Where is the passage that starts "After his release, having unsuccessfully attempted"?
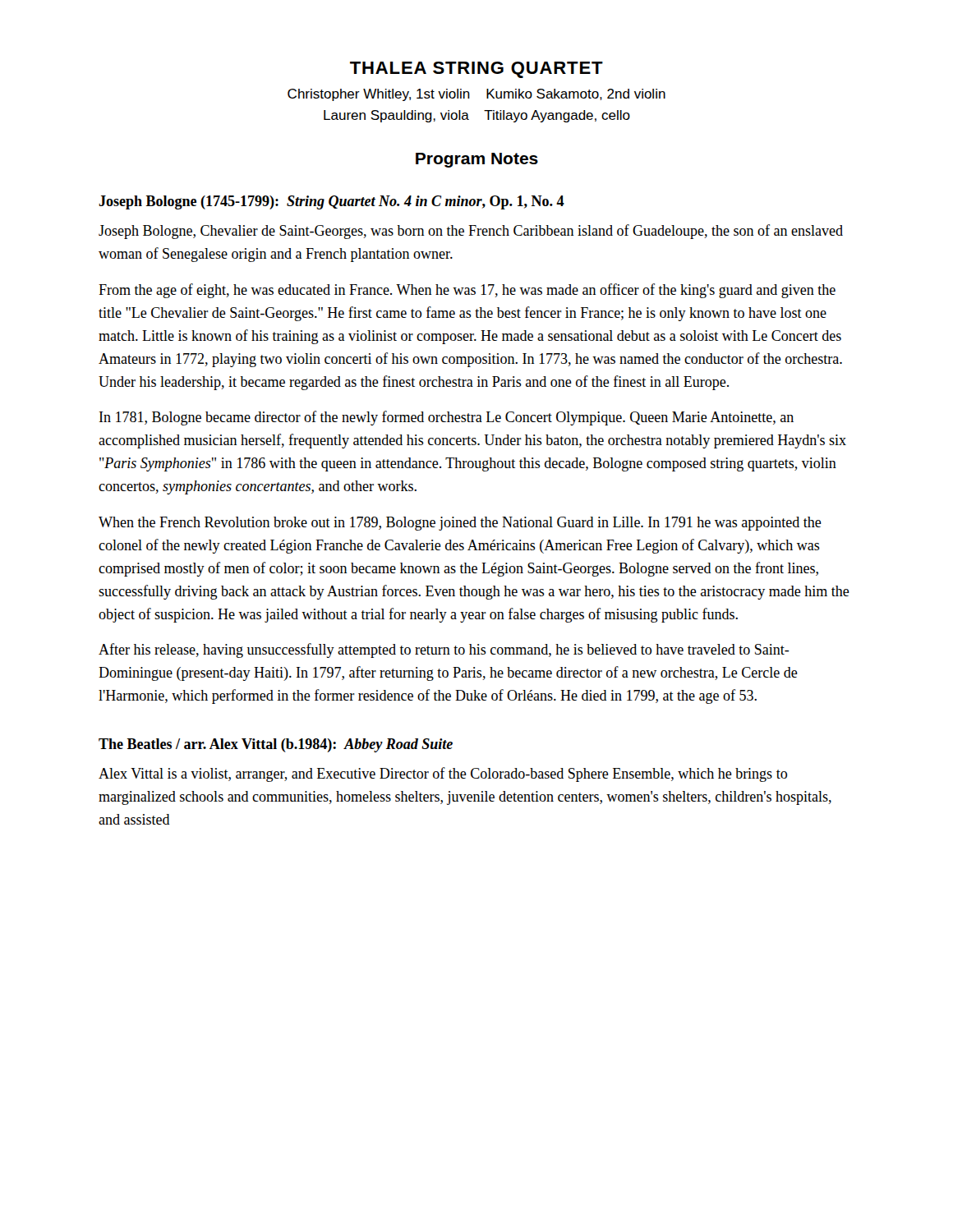953x1232 pixels. 476,674
